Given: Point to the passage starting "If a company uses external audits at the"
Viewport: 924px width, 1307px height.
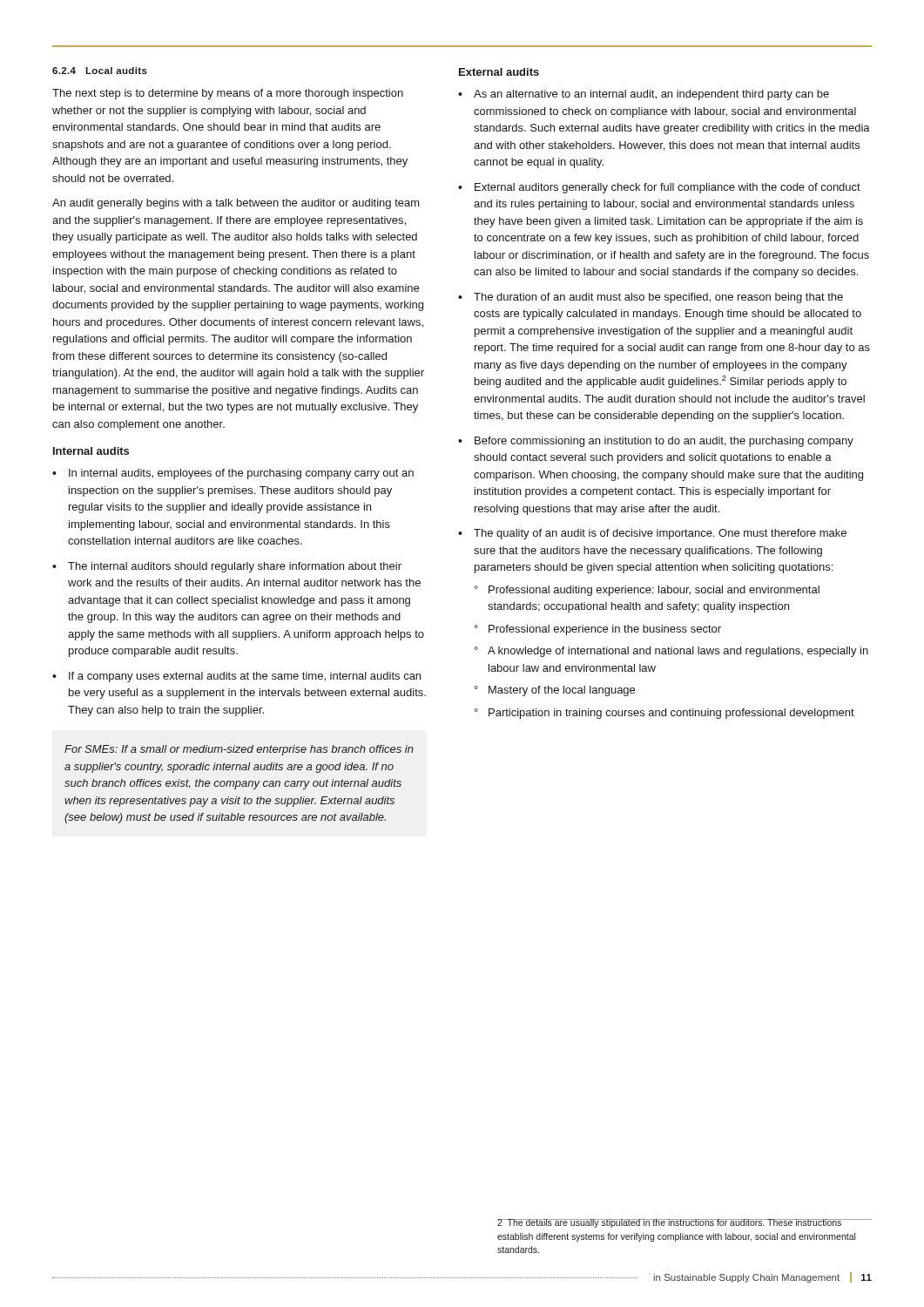Looking at the screenshot, I should click(x=247, y=692).
